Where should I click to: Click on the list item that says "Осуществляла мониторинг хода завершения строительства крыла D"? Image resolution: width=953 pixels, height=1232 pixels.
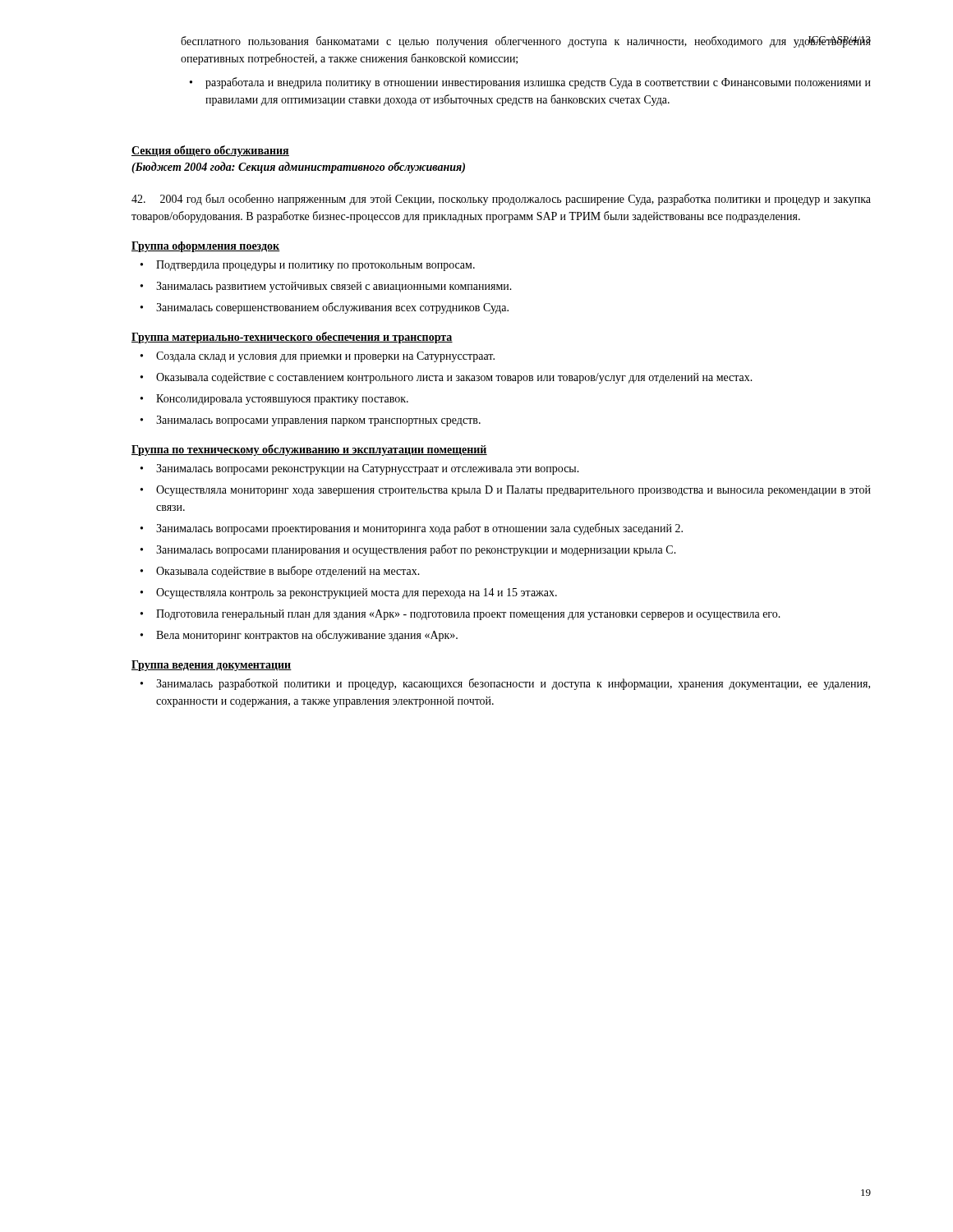(x=501, y=499)
